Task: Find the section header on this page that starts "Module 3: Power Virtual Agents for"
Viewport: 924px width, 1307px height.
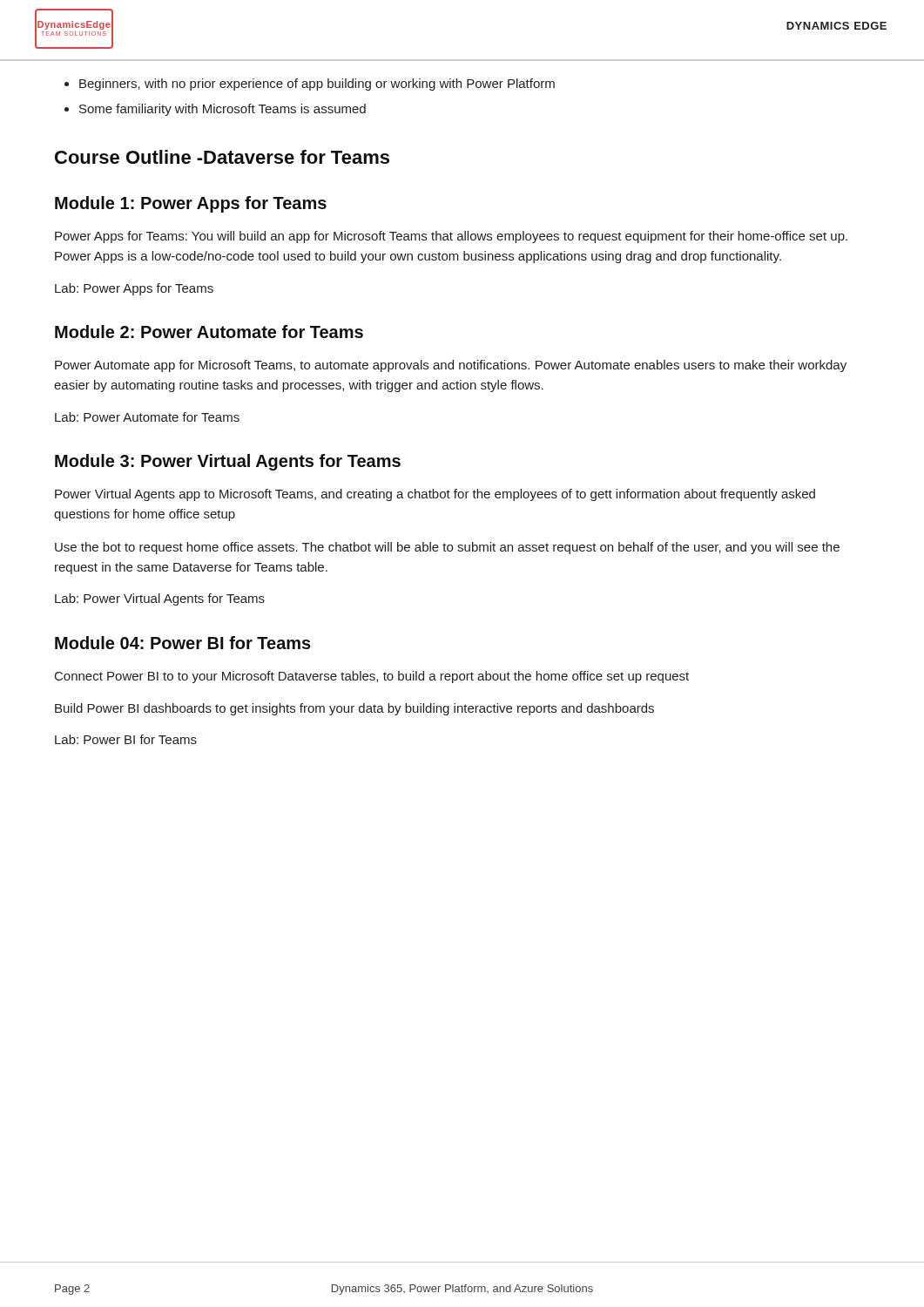Action: pos(228,461)
